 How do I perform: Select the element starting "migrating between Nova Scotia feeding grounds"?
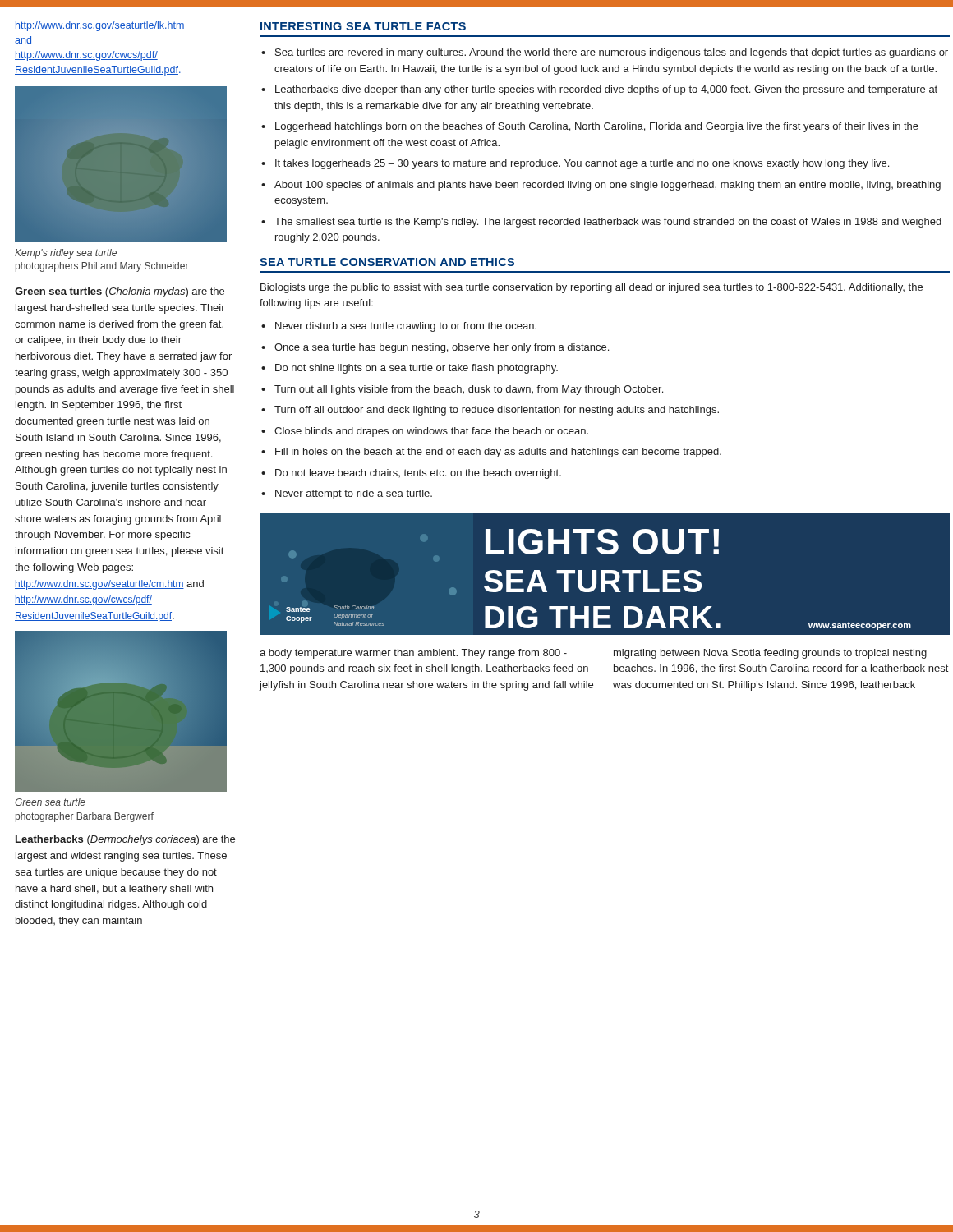point(781,668)
